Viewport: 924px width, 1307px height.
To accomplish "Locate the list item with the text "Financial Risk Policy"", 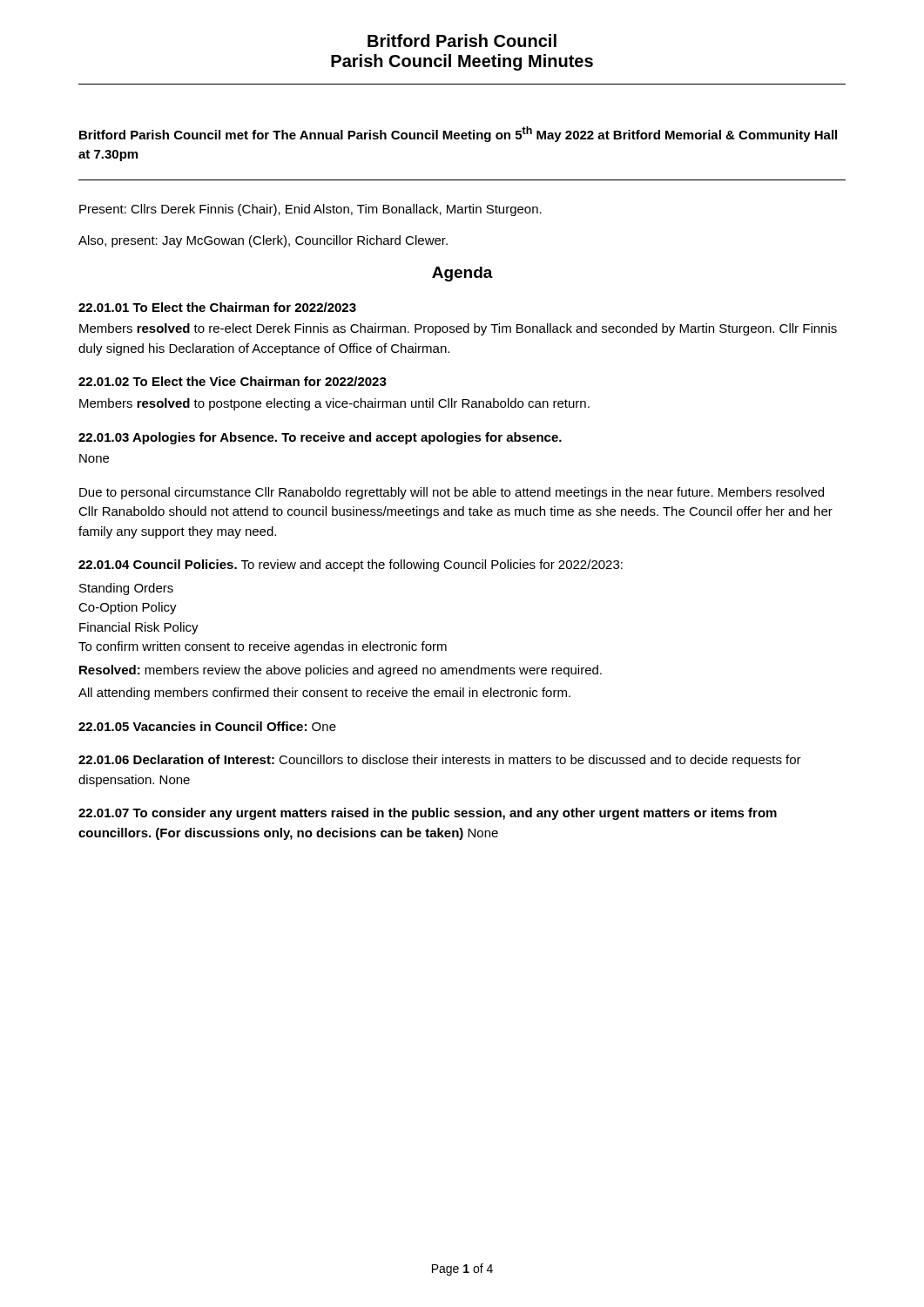I will (138, 627).
